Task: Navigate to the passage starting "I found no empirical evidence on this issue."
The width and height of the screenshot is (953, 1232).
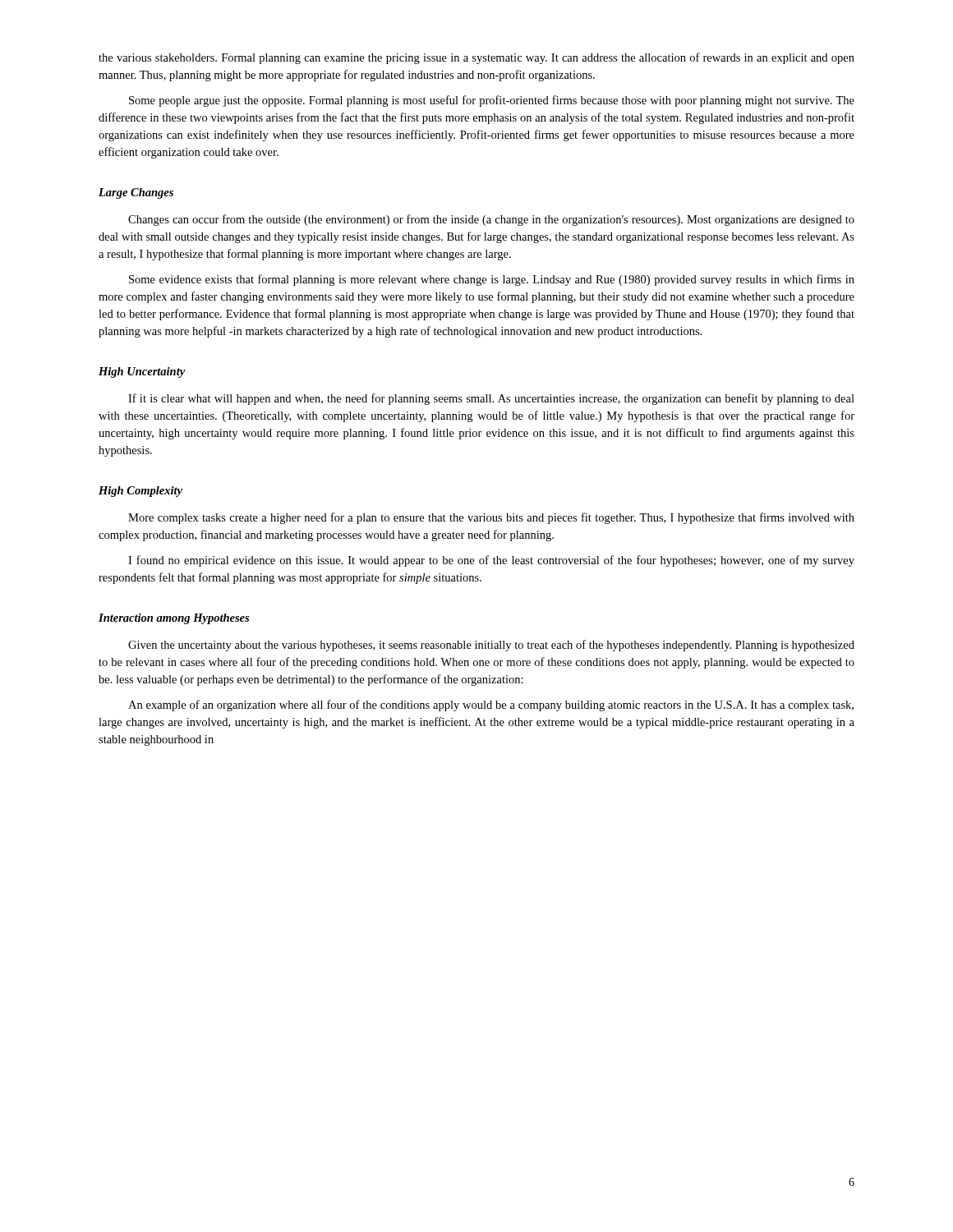Action: 476,569
